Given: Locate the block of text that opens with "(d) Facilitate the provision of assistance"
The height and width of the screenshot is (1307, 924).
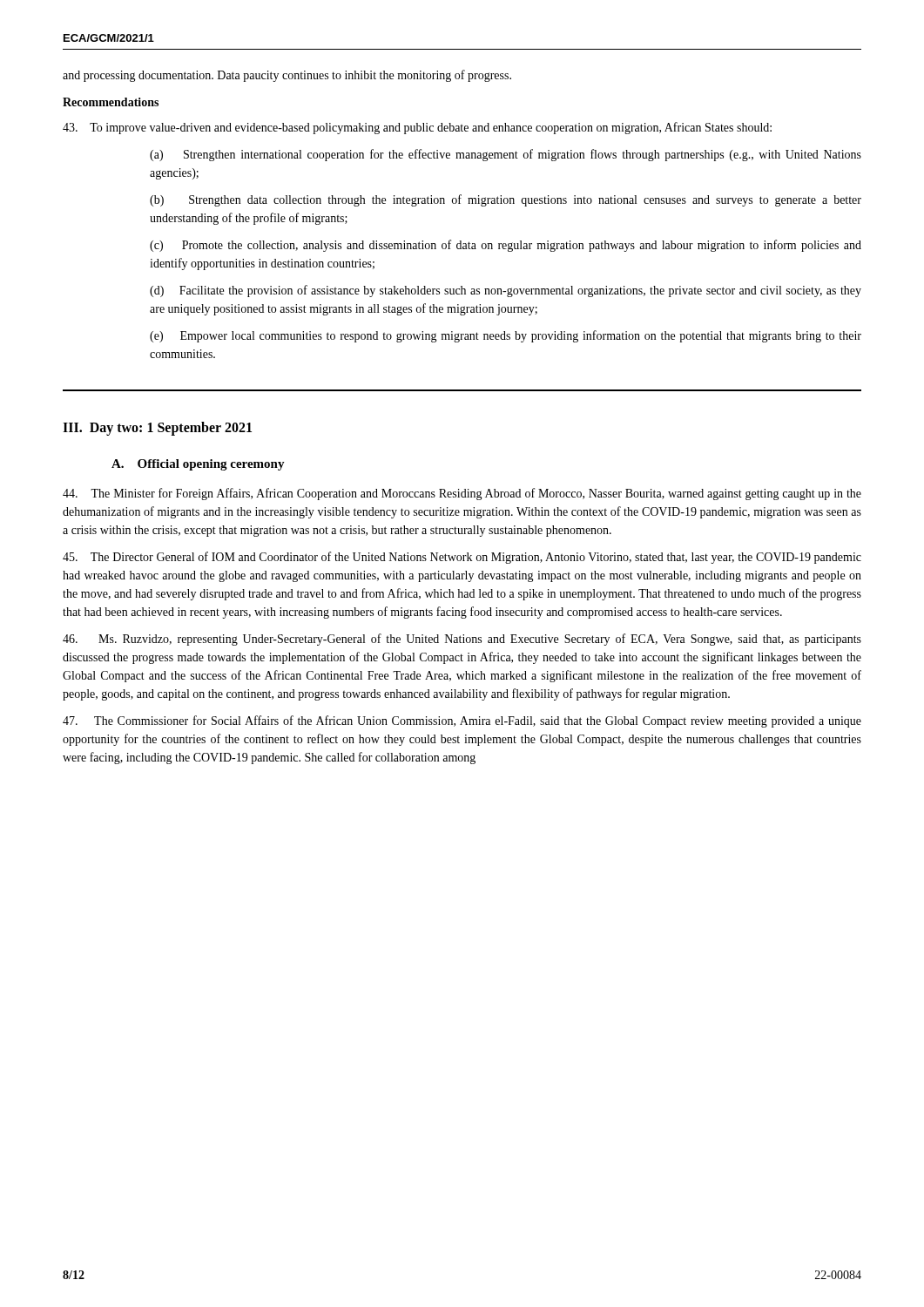Looking at the screenshot, I should tap(506, 300).
